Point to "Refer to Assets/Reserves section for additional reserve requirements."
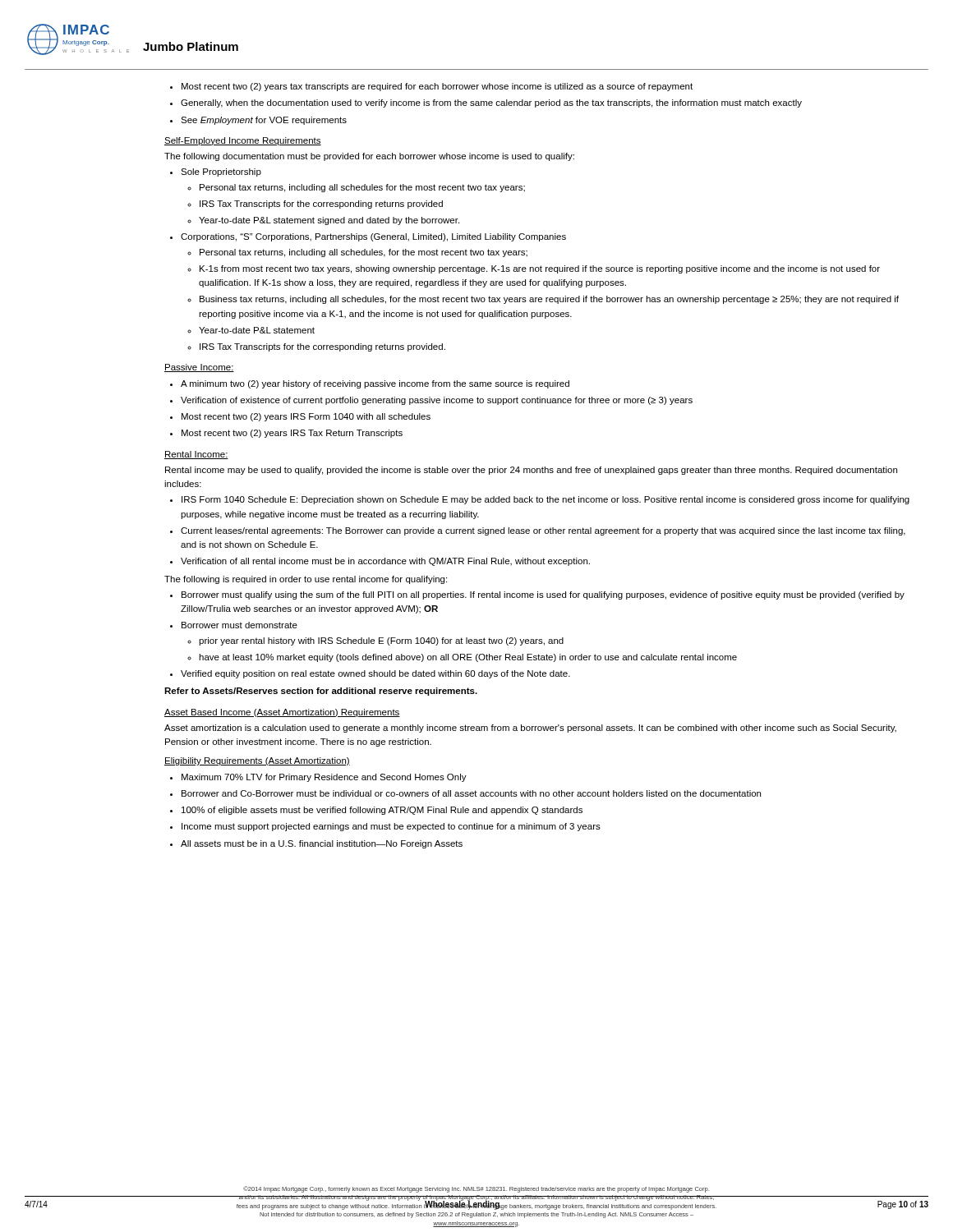This screenshot has height=1232, width=953. [x=321, y=691]
